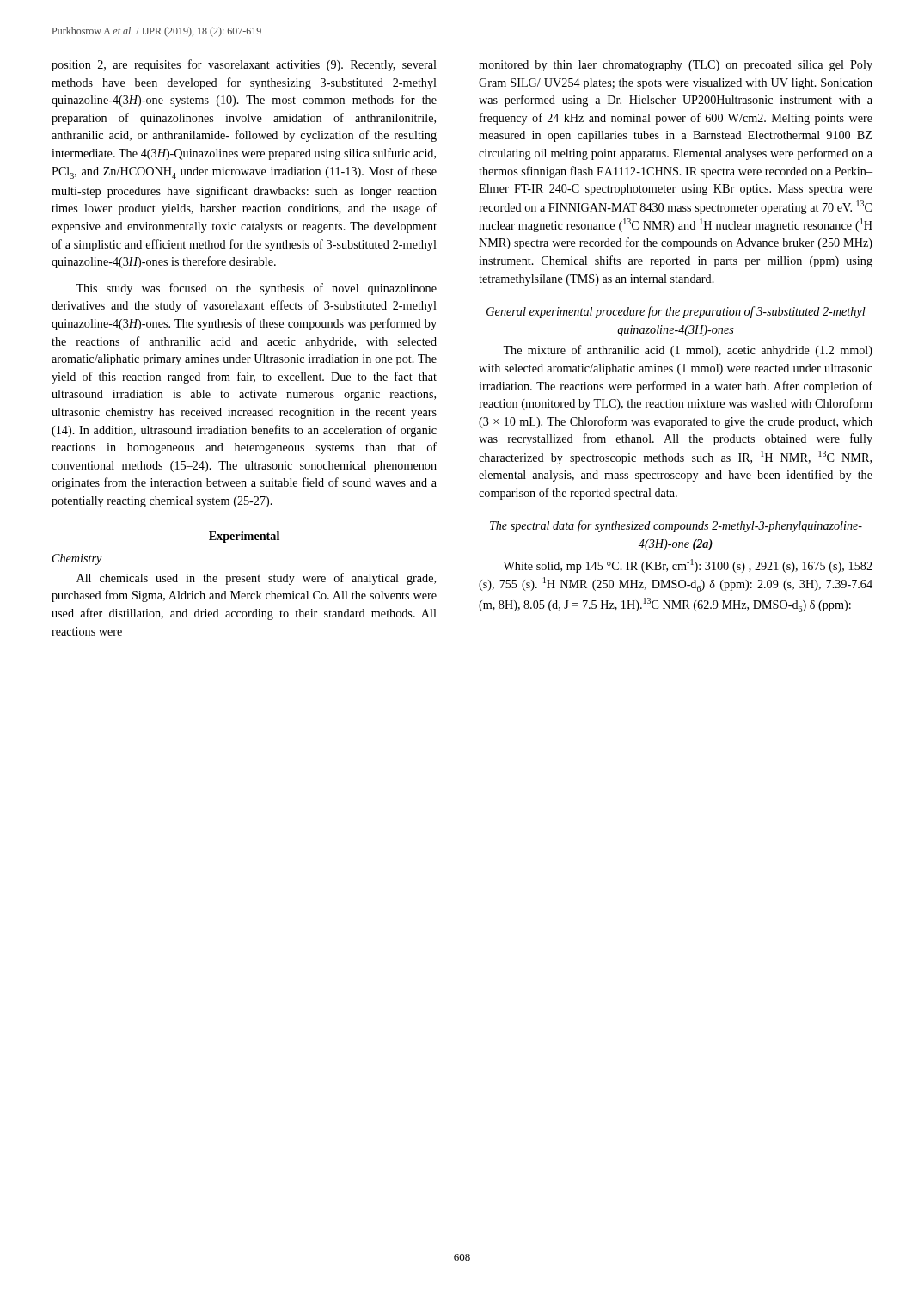This screenshot has width=924, height=1290.
Task: Select the text block that reads "All chemicals used in the present study"
Action: [x=244, y=605]
